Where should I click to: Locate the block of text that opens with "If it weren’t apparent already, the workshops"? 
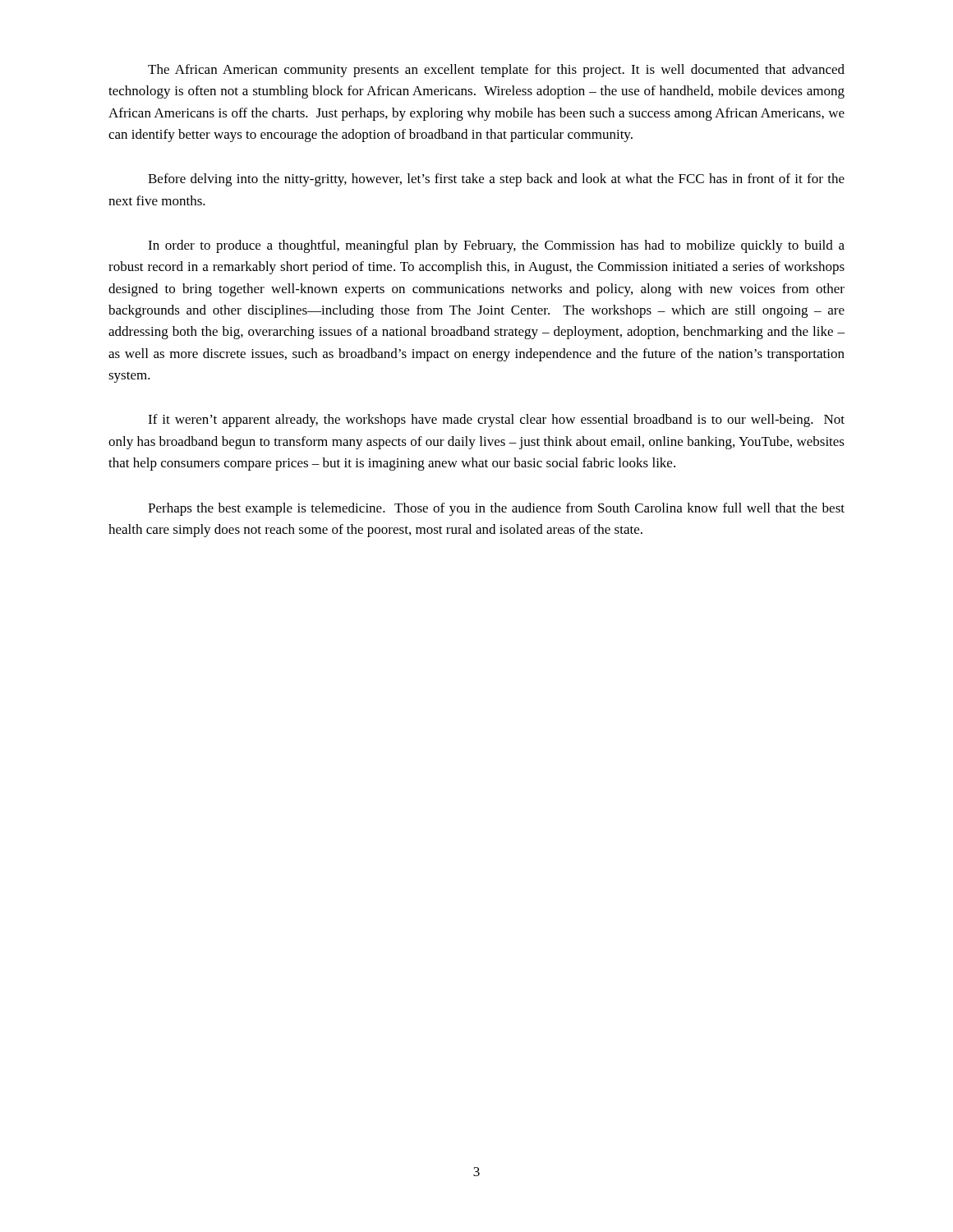coord(476,442)
